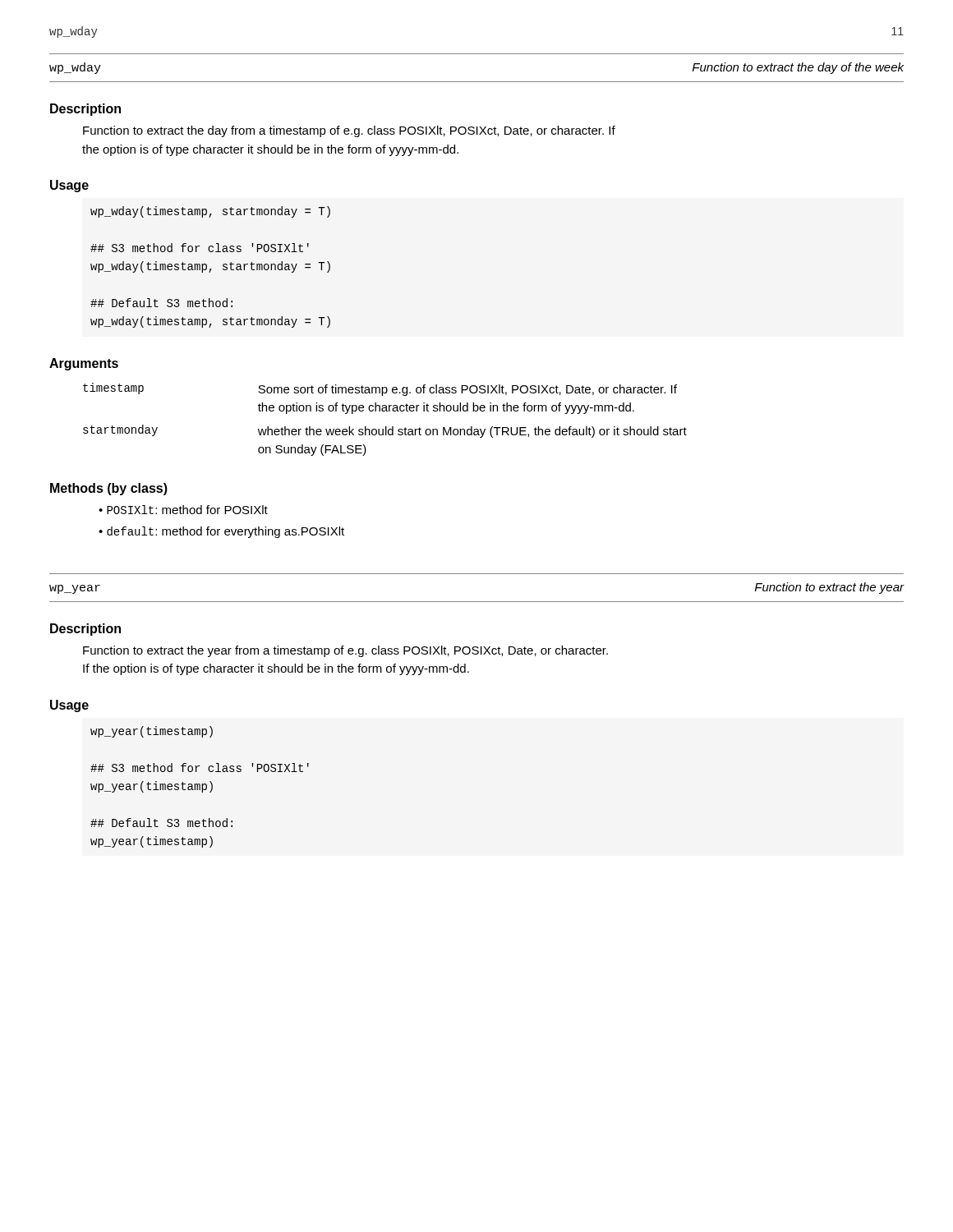
Task: Click on the table containing "Some sort of timestamp"
Action: 476,419
